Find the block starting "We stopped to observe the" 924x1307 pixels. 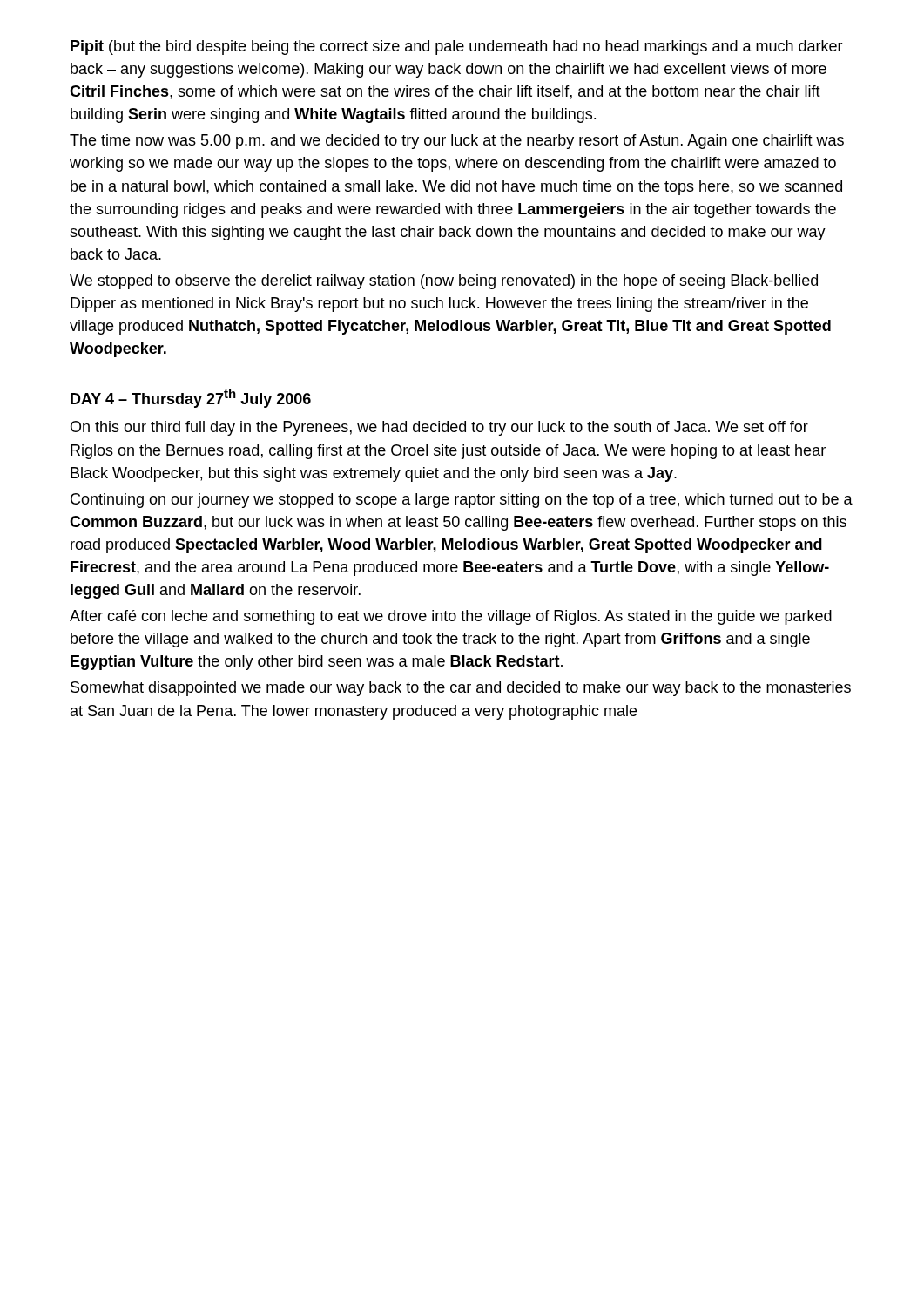click(x=451, y=315)
